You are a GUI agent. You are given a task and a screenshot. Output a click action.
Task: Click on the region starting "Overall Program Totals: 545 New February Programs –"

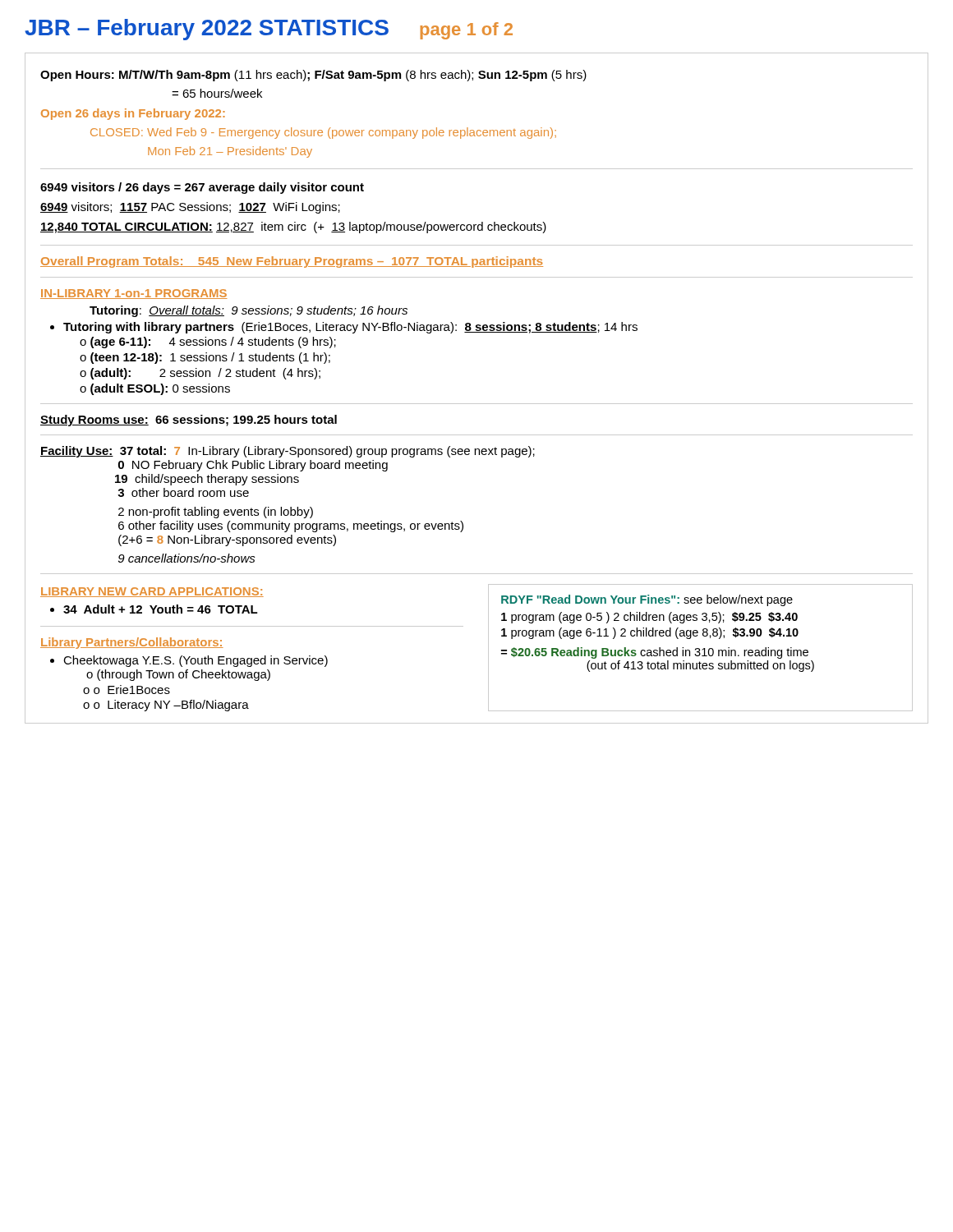292,261
